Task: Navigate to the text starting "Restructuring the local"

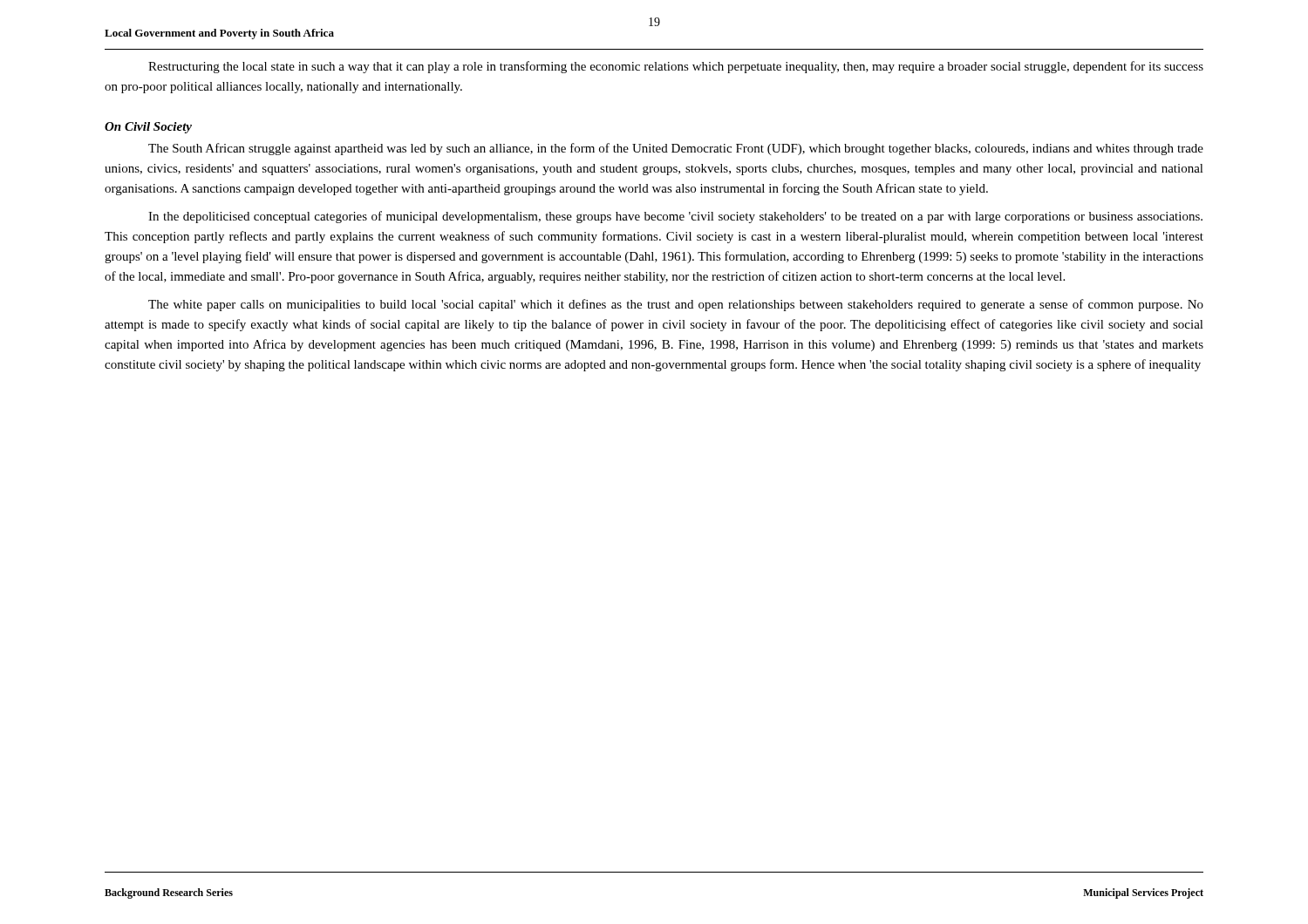Action: click(654, 76)
